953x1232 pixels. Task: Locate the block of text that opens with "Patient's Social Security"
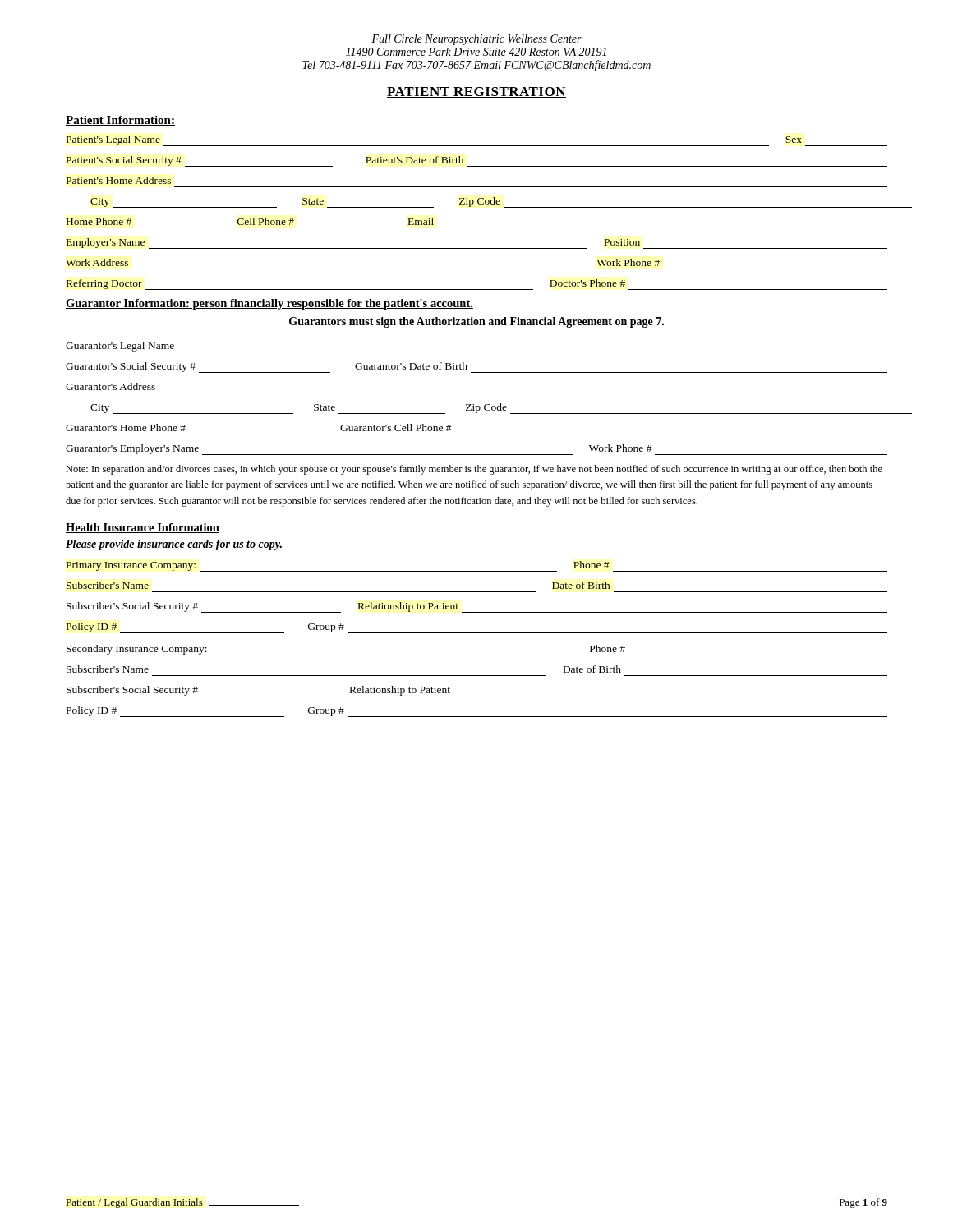476,160
